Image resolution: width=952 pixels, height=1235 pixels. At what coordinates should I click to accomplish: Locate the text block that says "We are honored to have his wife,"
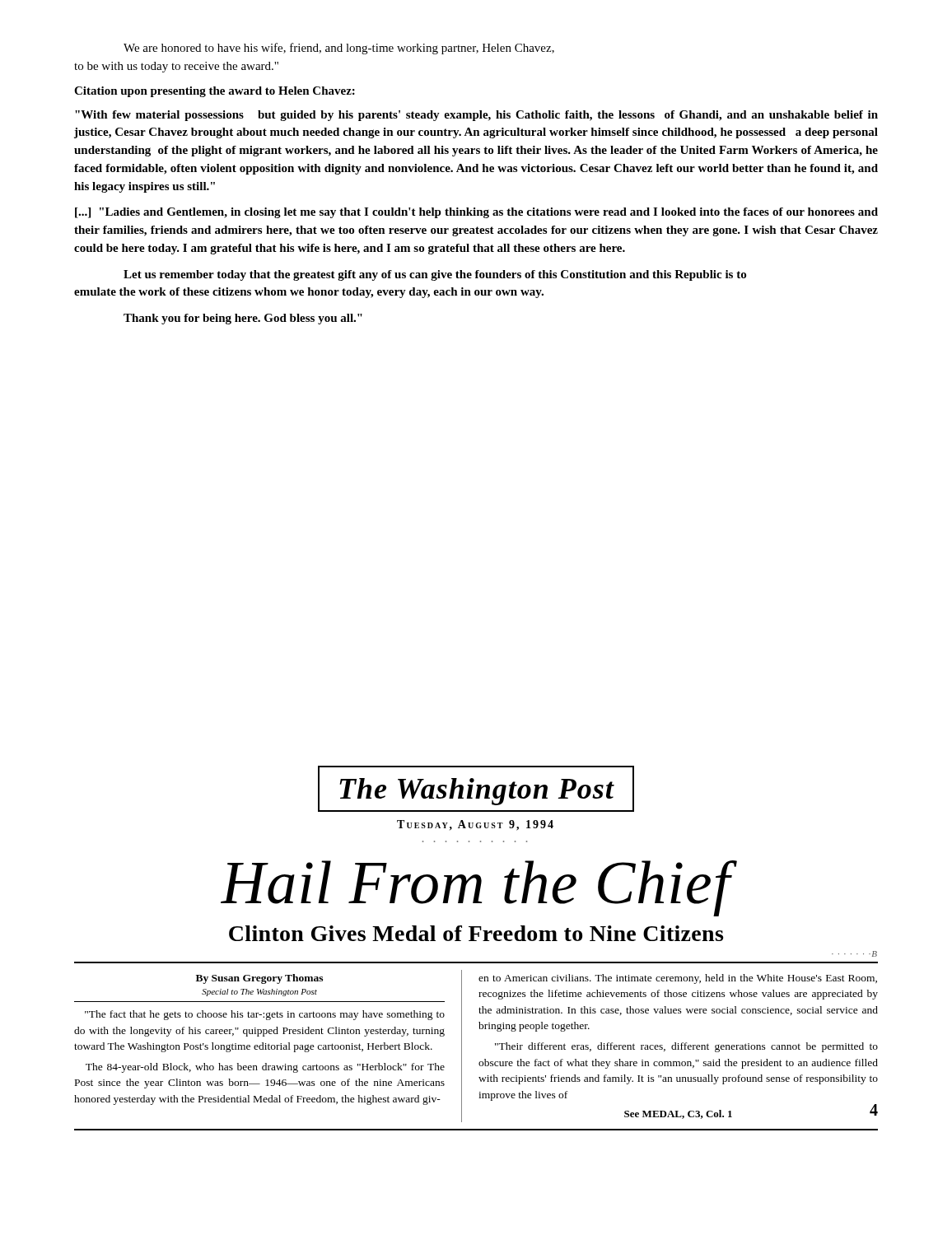(476, 57)
